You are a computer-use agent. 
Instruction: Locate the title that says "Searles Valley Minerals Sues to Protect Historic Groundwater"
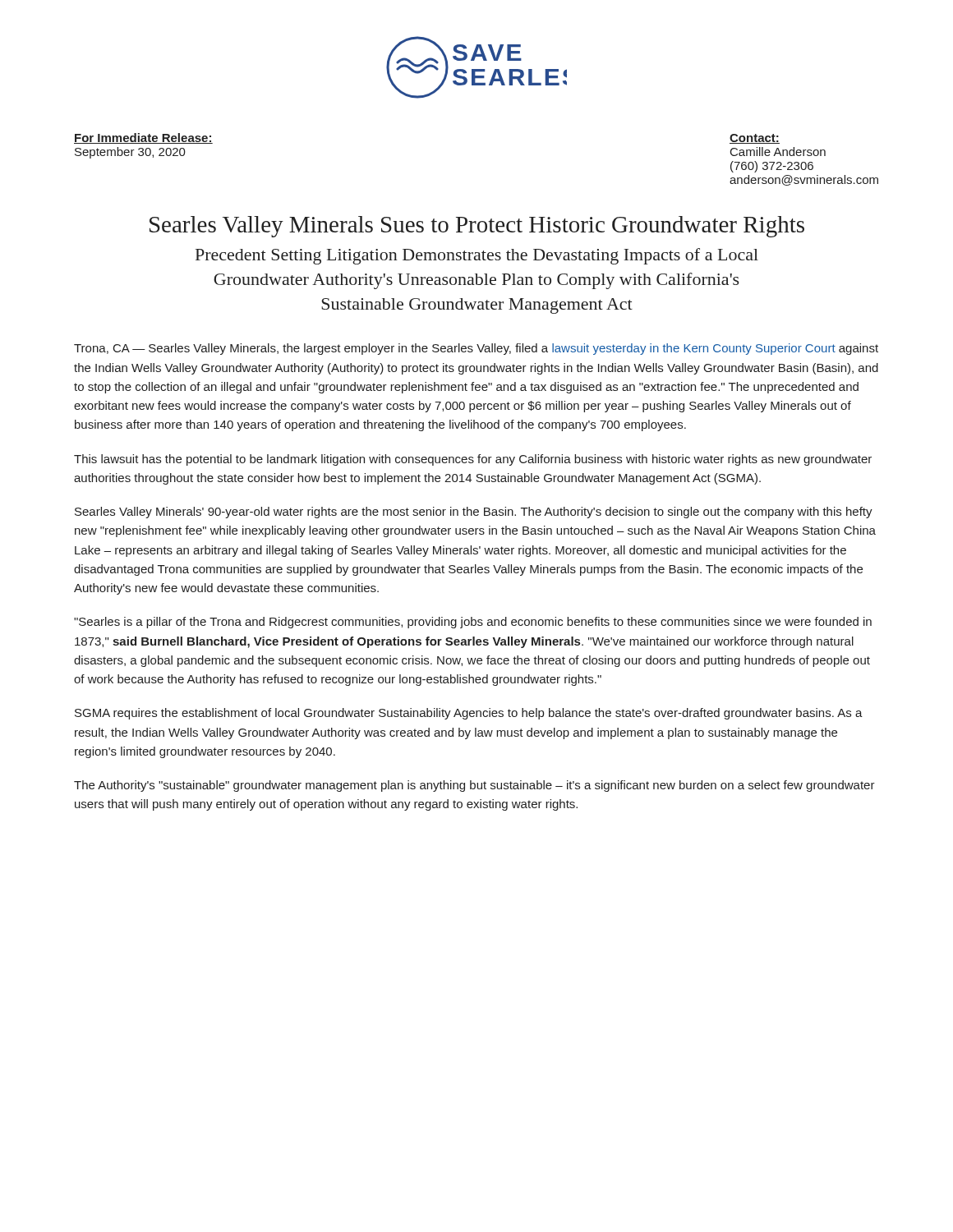tap(476, 263)
